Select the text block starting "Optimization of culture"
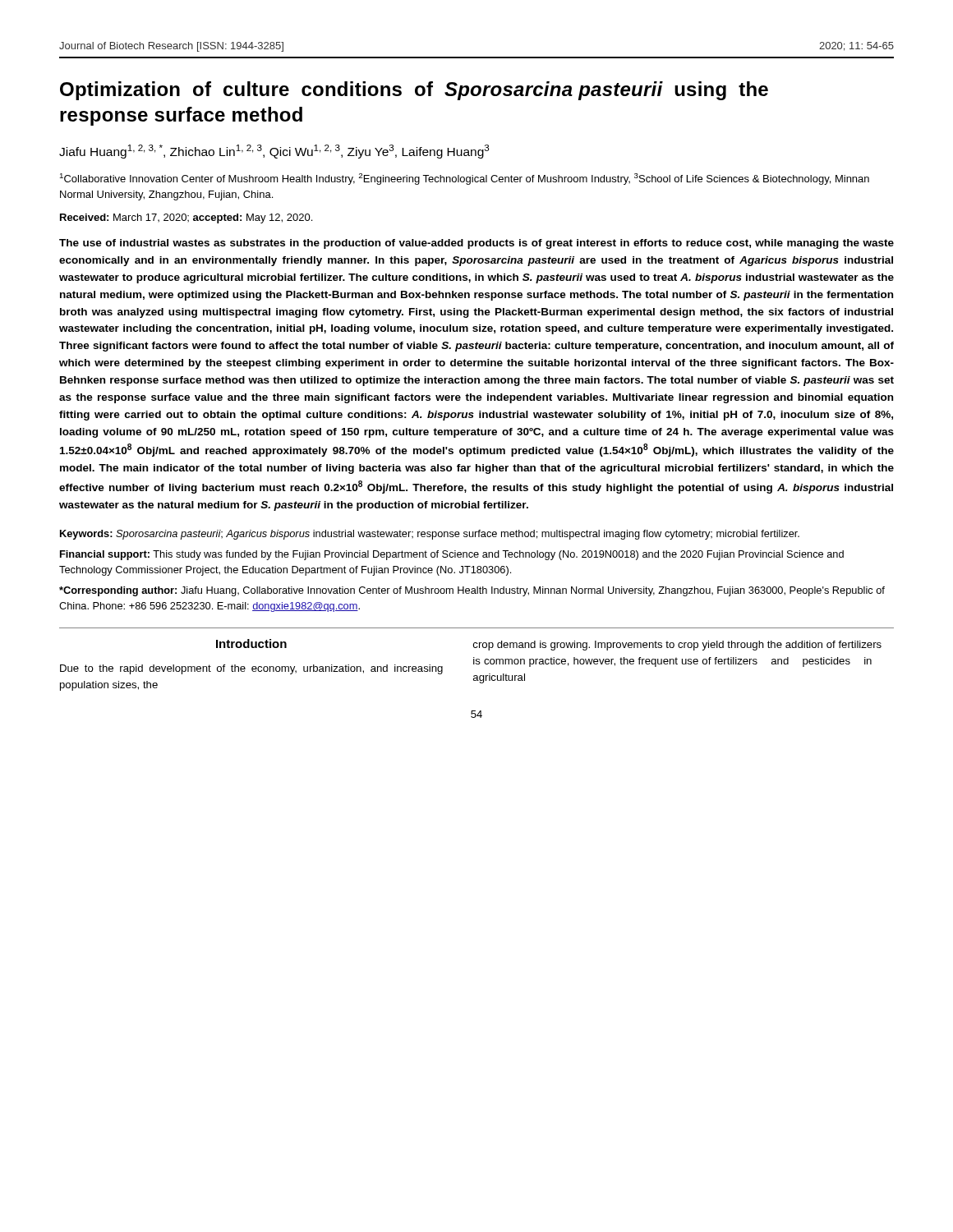Screen dimensions: 1232x953 [x=476, y=102]
